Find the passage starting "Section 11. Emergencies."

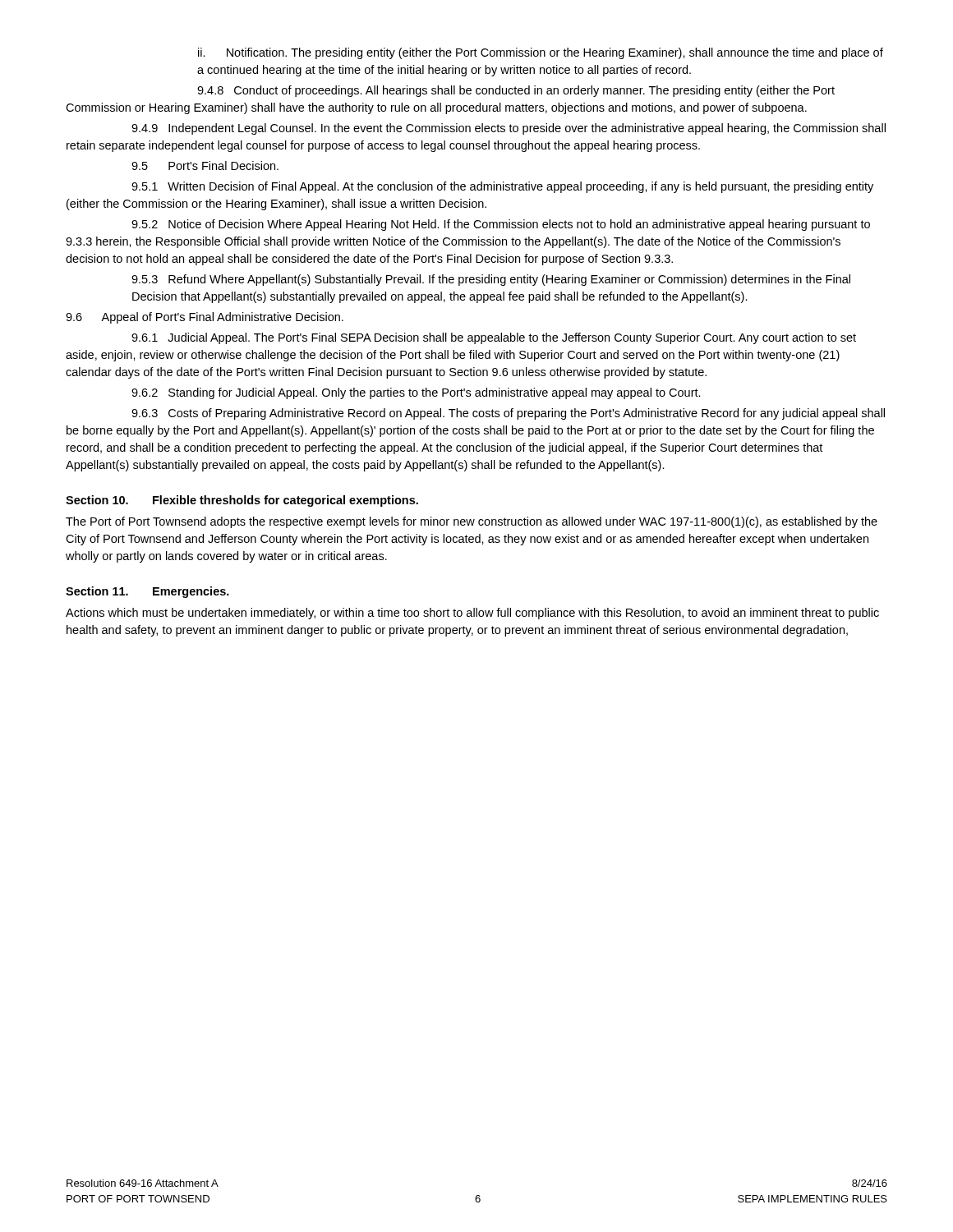click(148, 592)
